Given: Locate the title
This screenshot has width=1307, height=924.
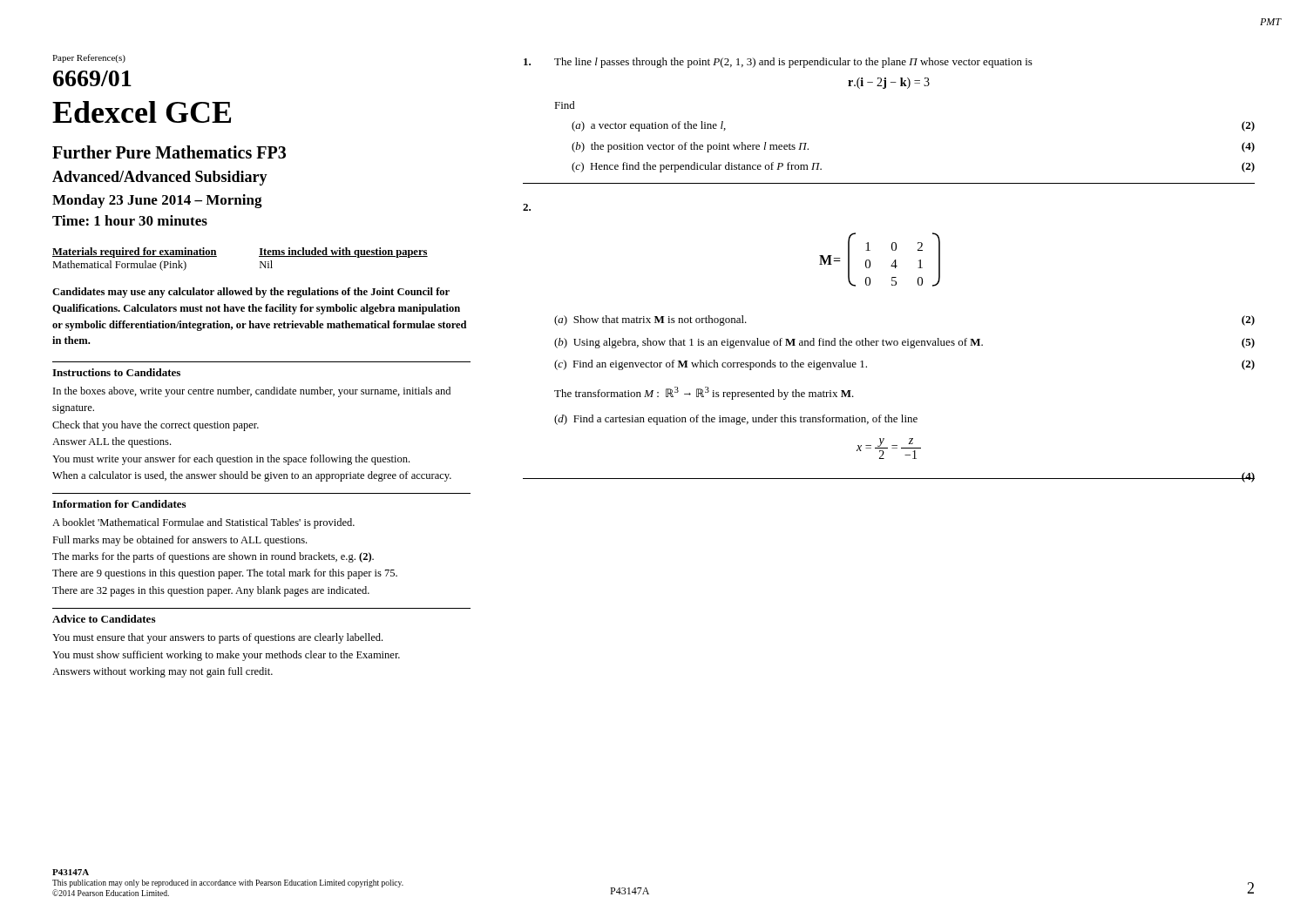Looking at the screenshot, I should point(261,98).
